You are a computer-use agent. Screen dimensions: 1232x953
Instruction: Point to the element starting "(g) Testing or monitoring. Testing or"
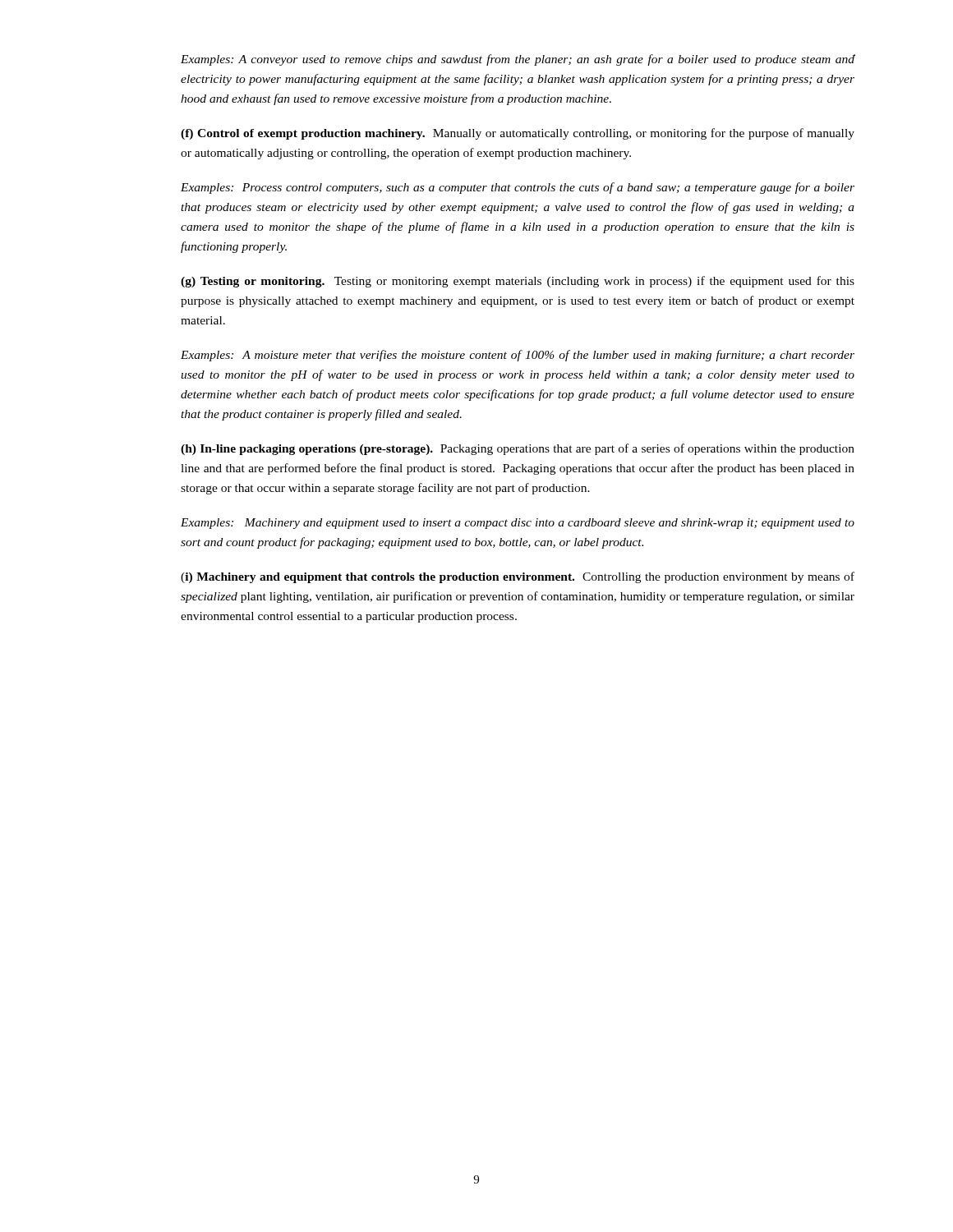pyautogui.click(x=518, y=301)
